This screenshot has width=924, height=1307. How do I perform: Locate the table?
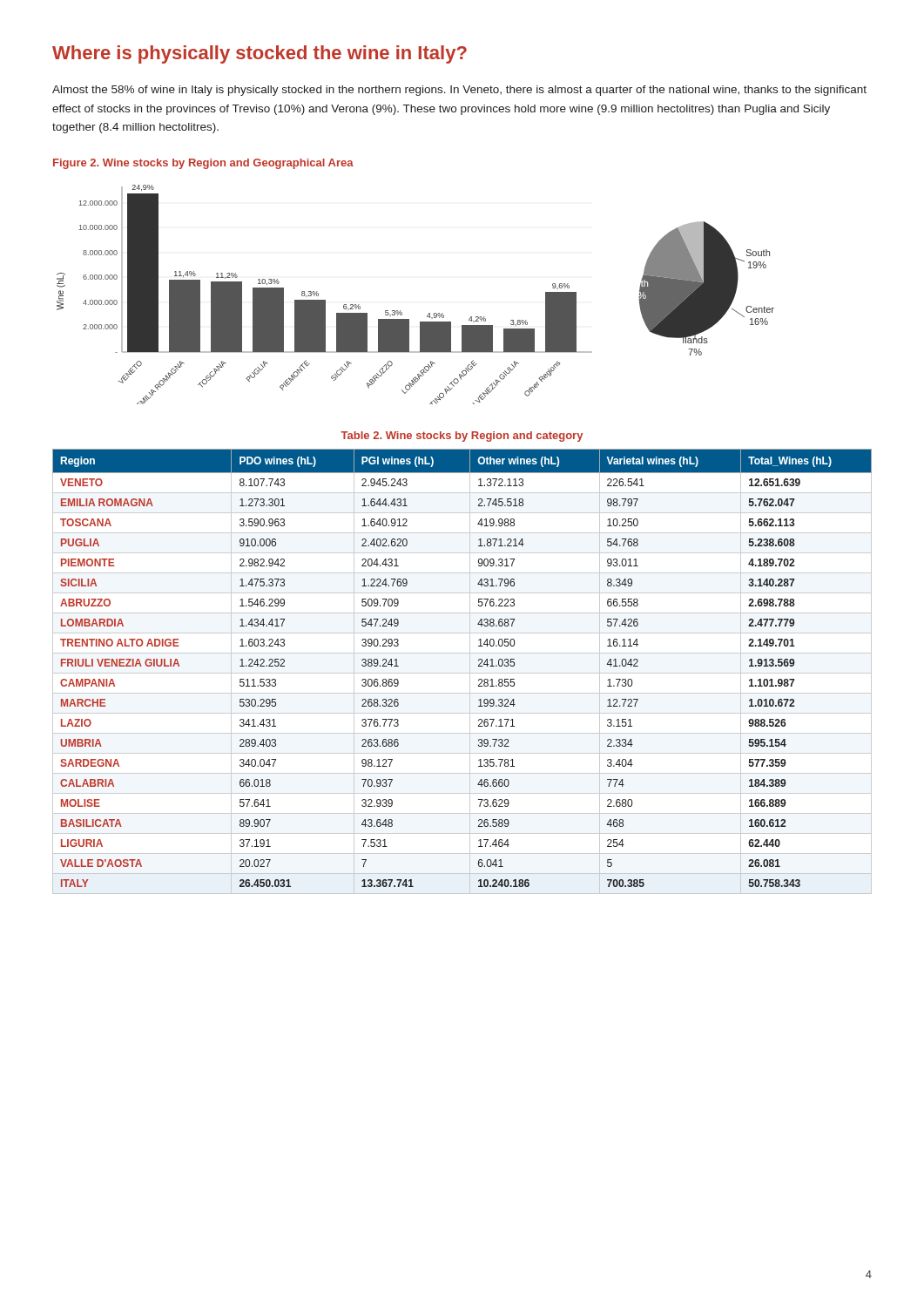pos(462,671)
